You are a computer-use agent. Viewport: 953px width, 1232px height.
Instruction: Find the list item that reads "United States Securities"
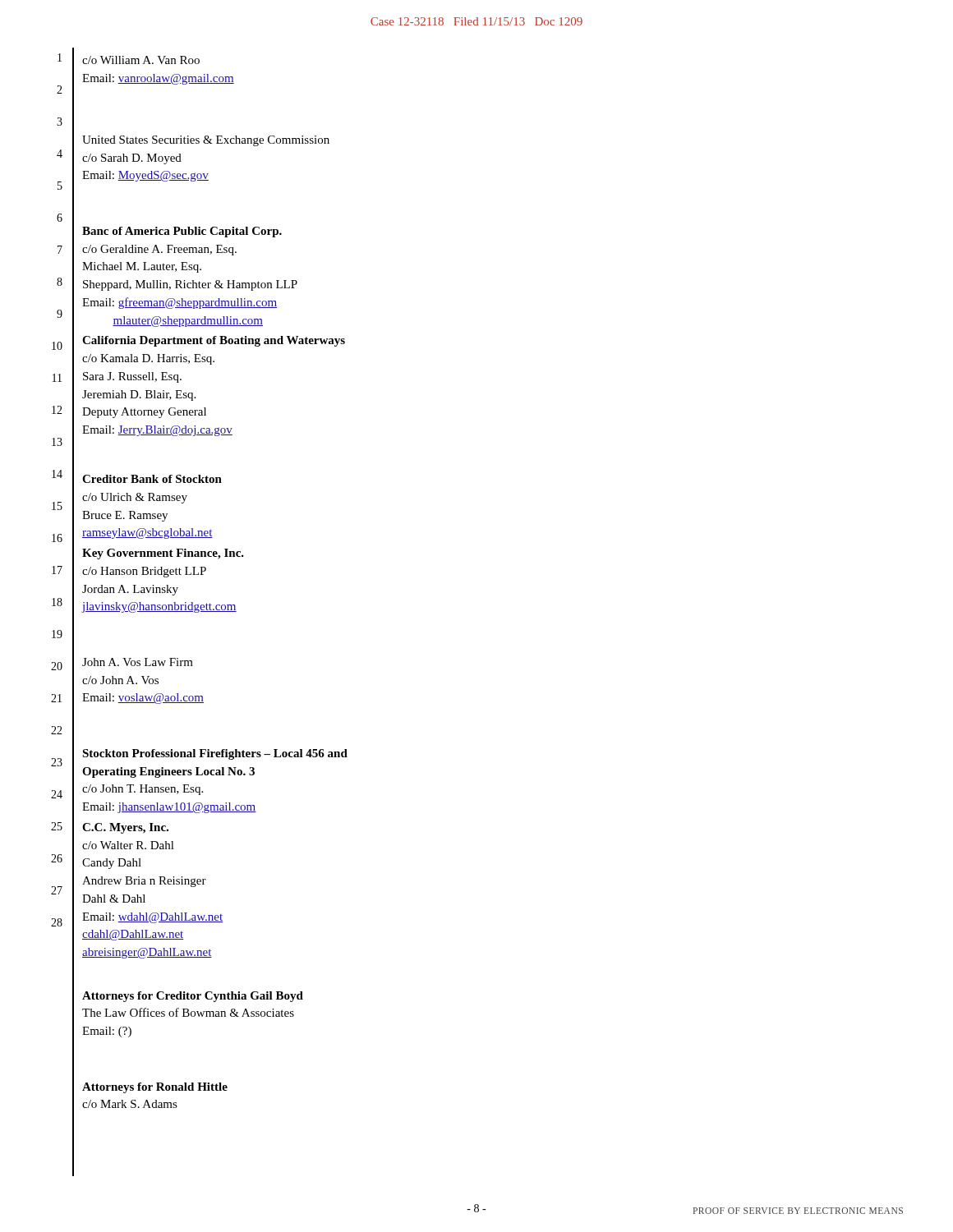point(206,141)
